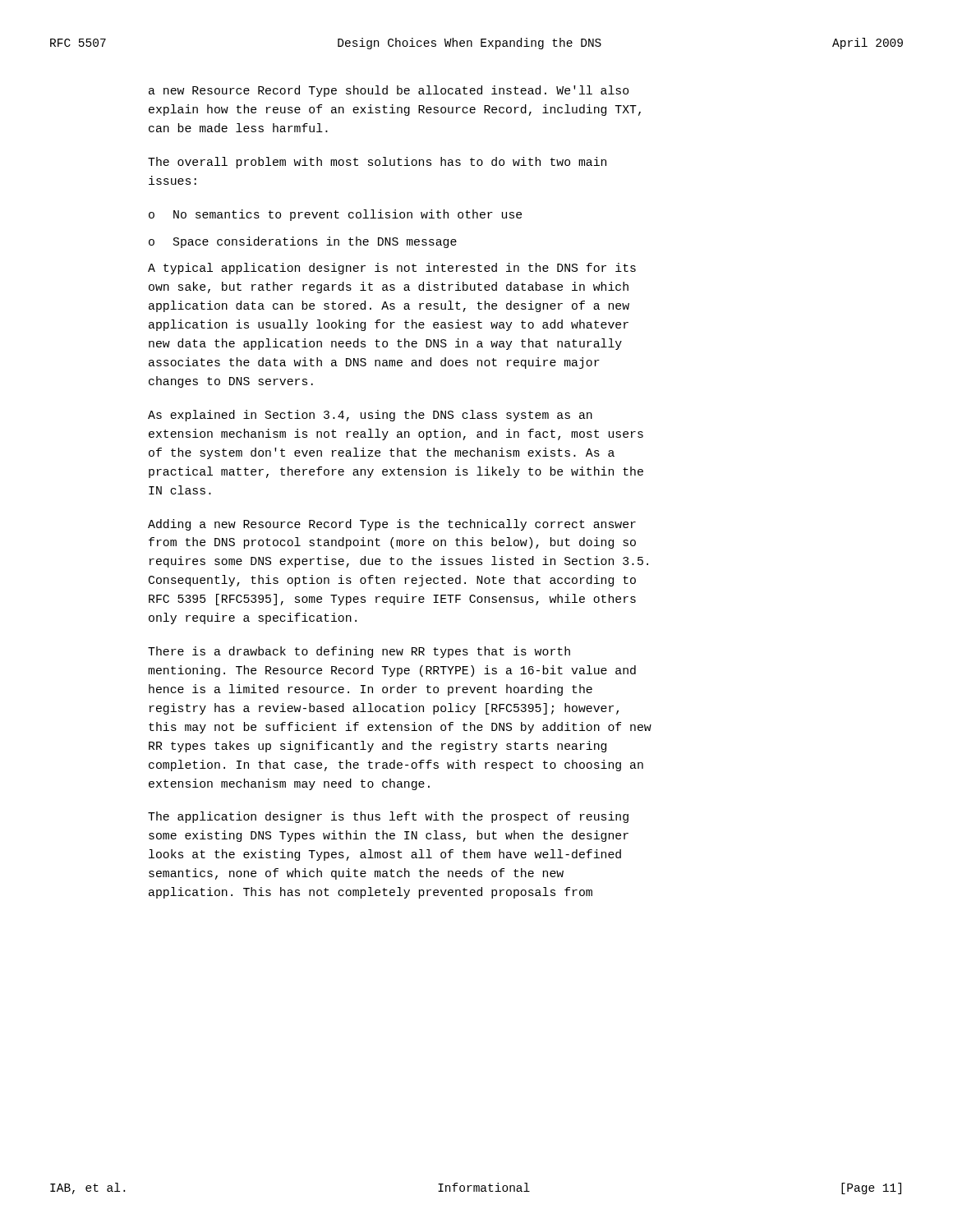Click on the text block that says "The overall problem with most solutions has"
The height and width of the screenshot is (1232, 953).
point(378,172)
